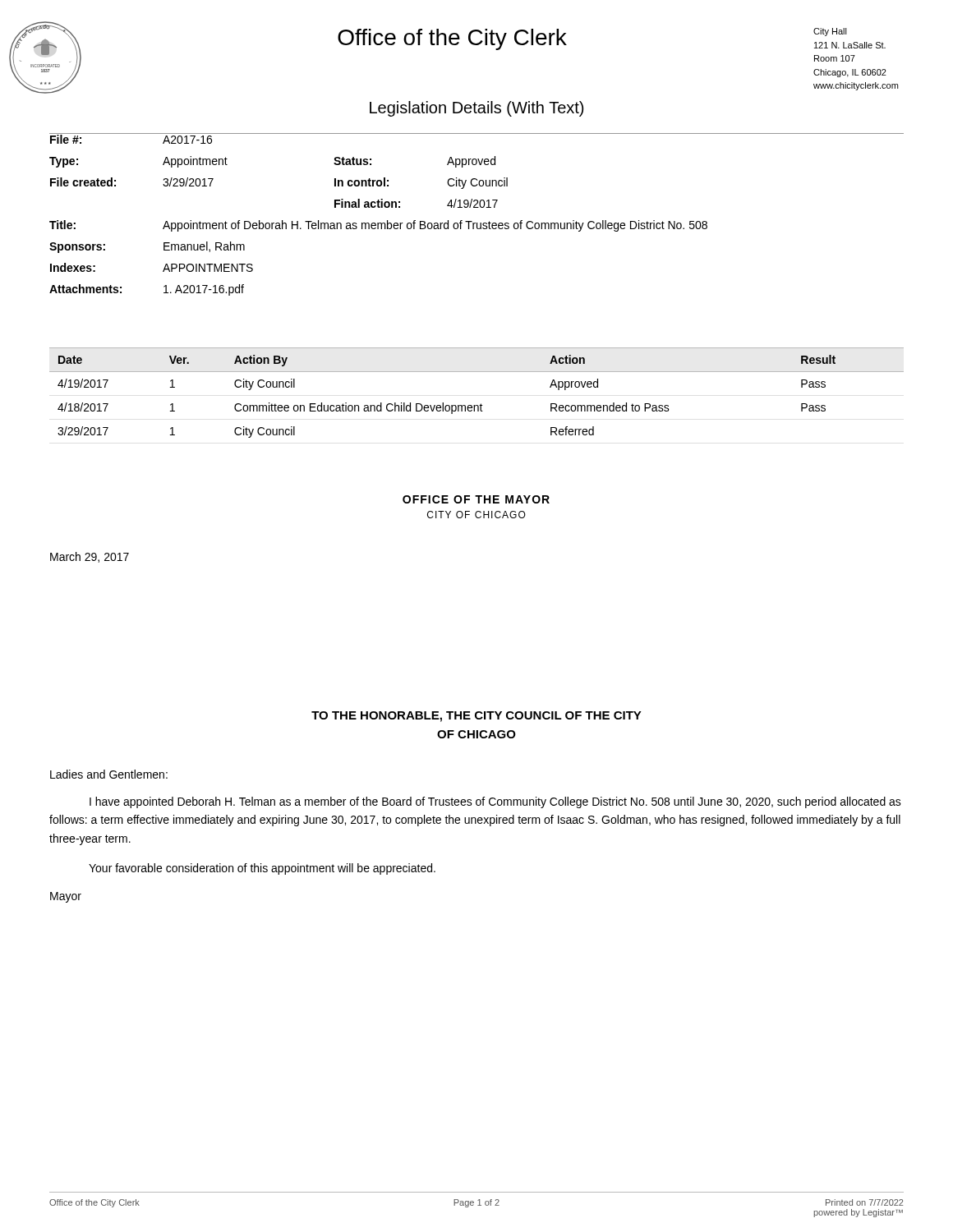Screen dimensions: 1232x953
Task: Find the section header that reads "Legislation Details (With"
Action: click(476, 108)
